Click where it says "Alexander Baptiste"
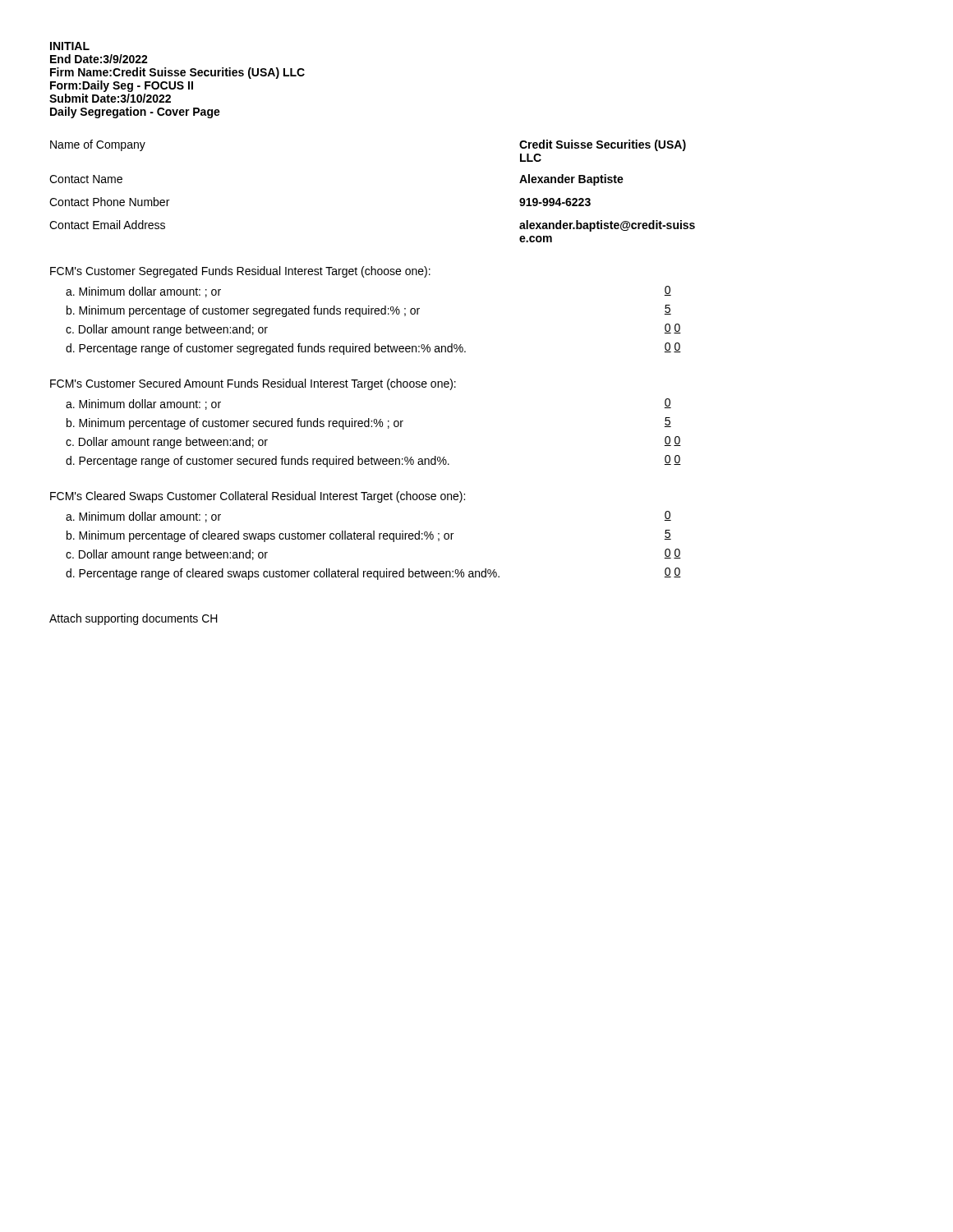The width and height of the screenshot is (953, 1232). (x=571, y=179)
